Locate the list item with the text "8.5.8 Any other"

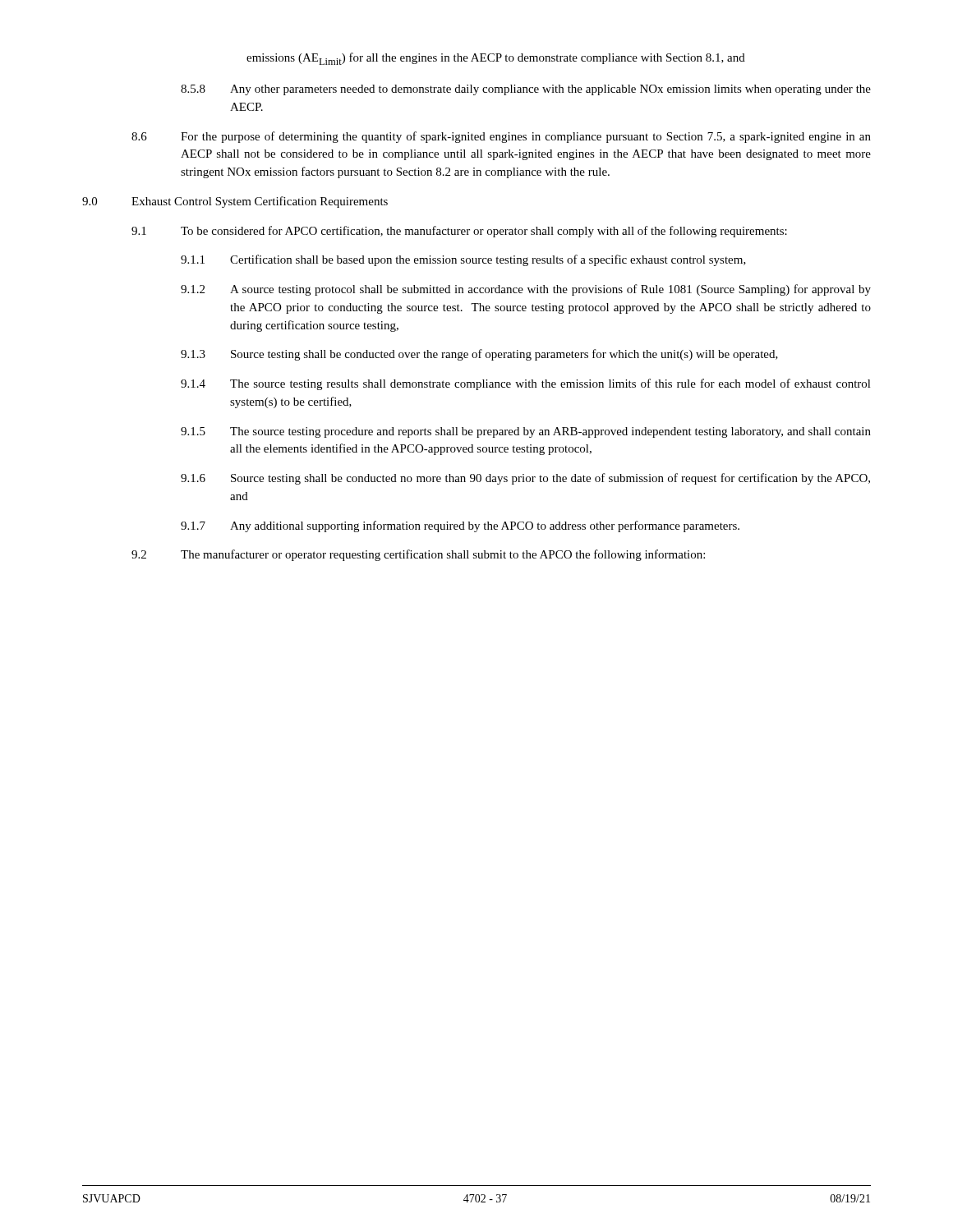(x=526, y=98)
